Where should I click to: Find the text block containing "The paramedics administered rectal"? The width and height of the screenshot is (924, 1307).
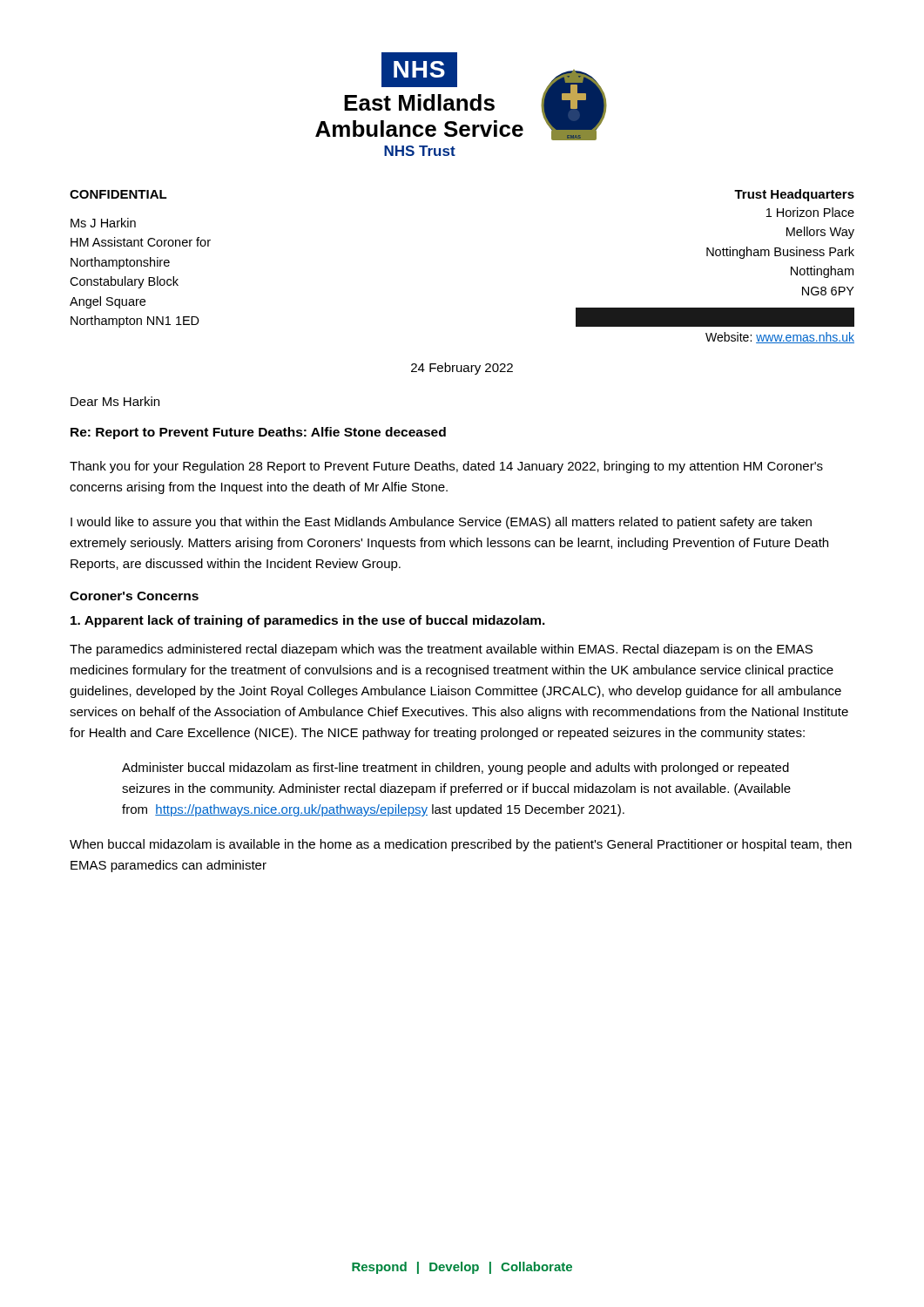pos(459,691)
